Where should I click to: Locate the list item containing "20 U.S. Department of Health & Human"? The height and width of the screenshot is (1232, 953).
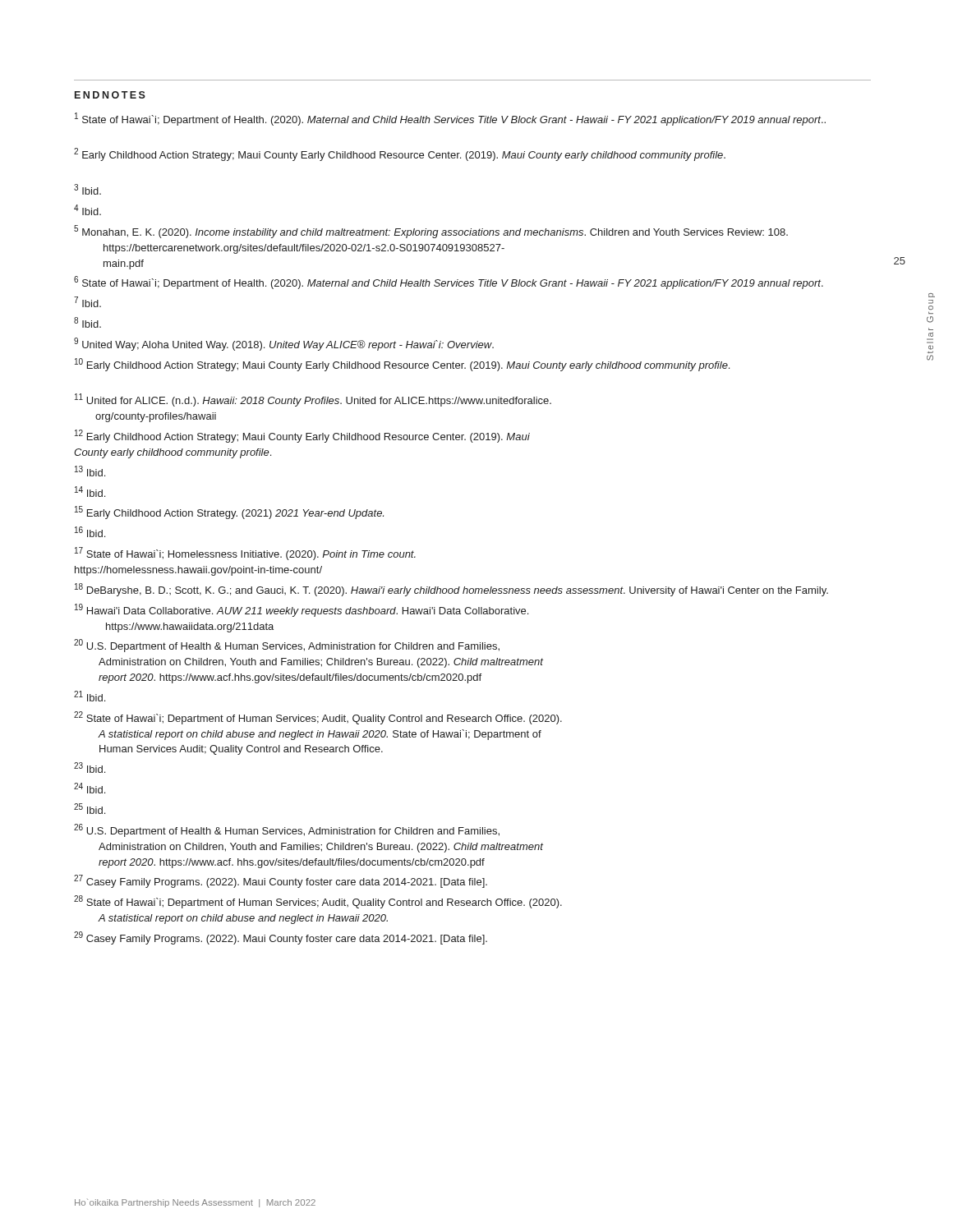click(308, 663)
